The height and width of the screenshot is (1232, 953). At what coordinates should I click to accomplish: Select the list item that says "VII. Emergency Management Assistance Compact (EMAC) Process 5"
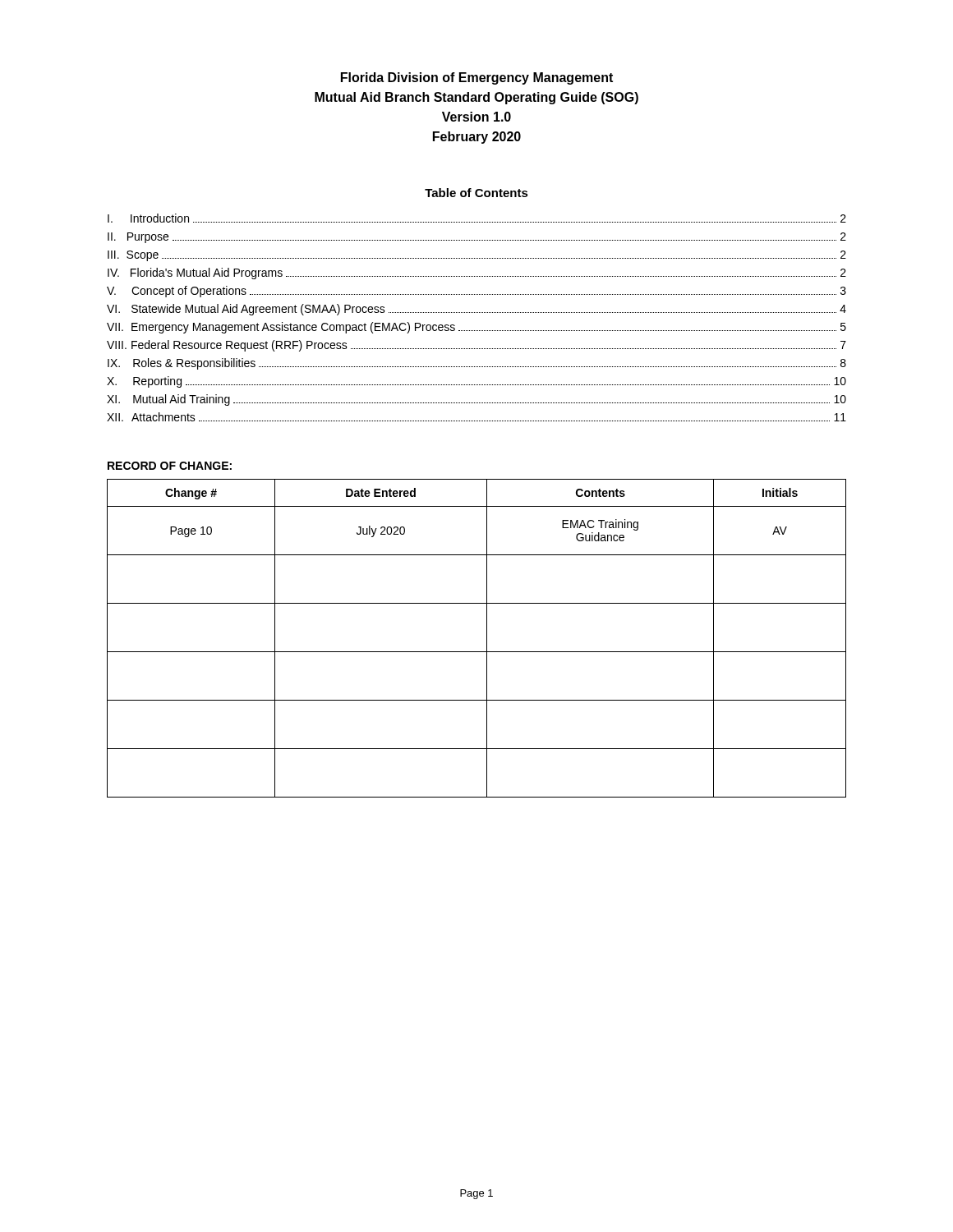(476, 327)
